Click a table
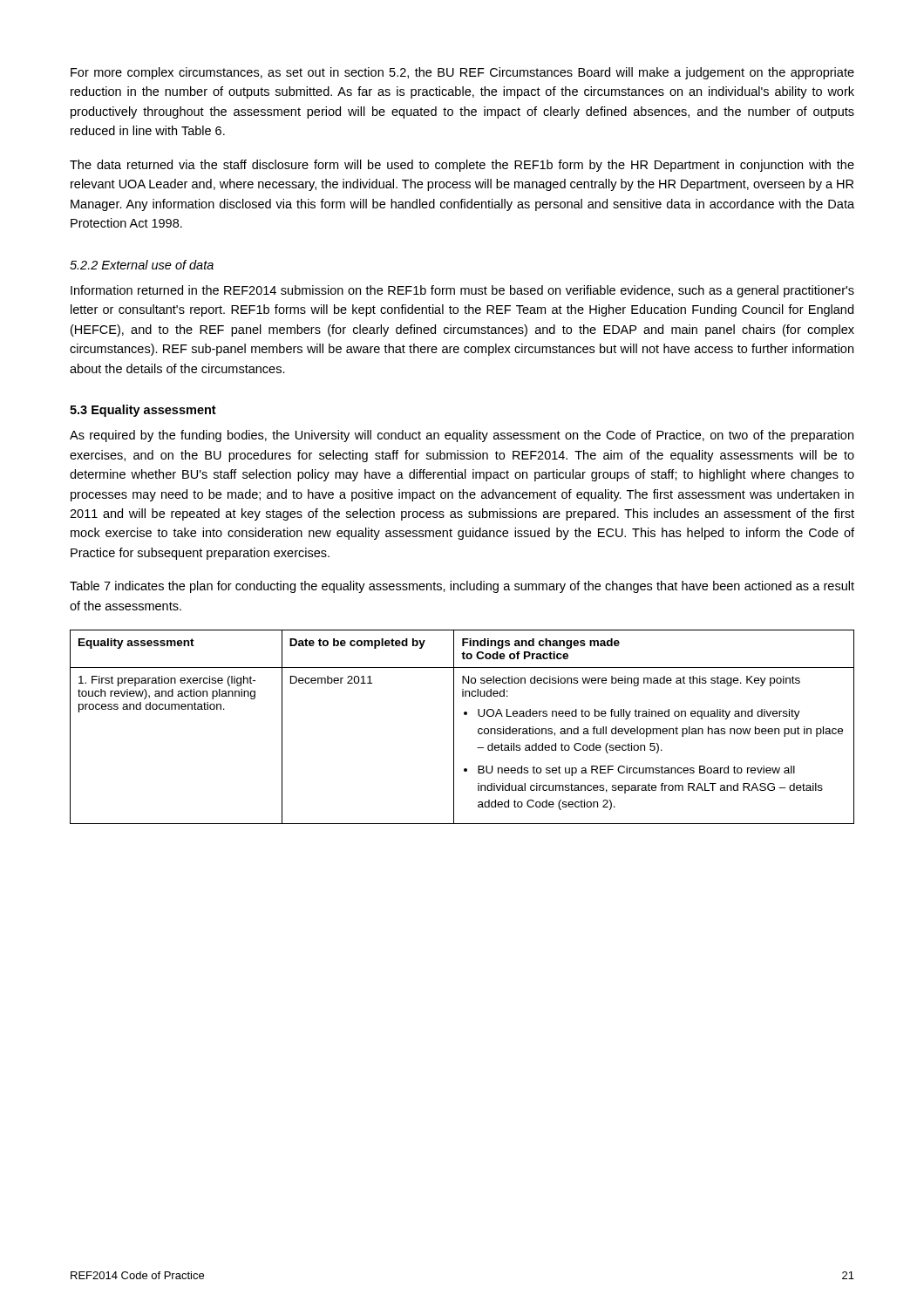The image size is (924, 1308). [462, 727]
